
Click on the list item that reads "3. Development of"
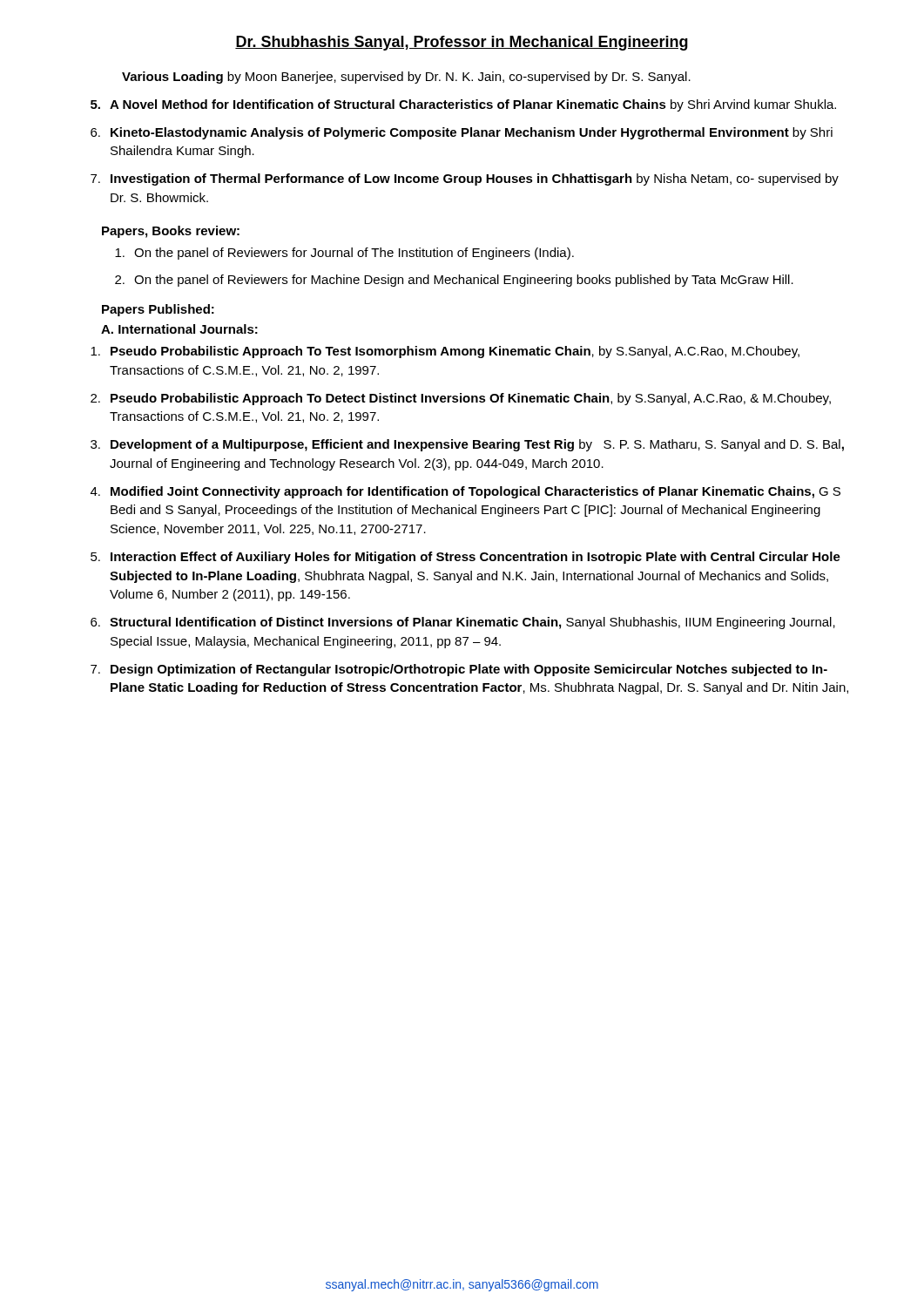click(x=462, y=454)
